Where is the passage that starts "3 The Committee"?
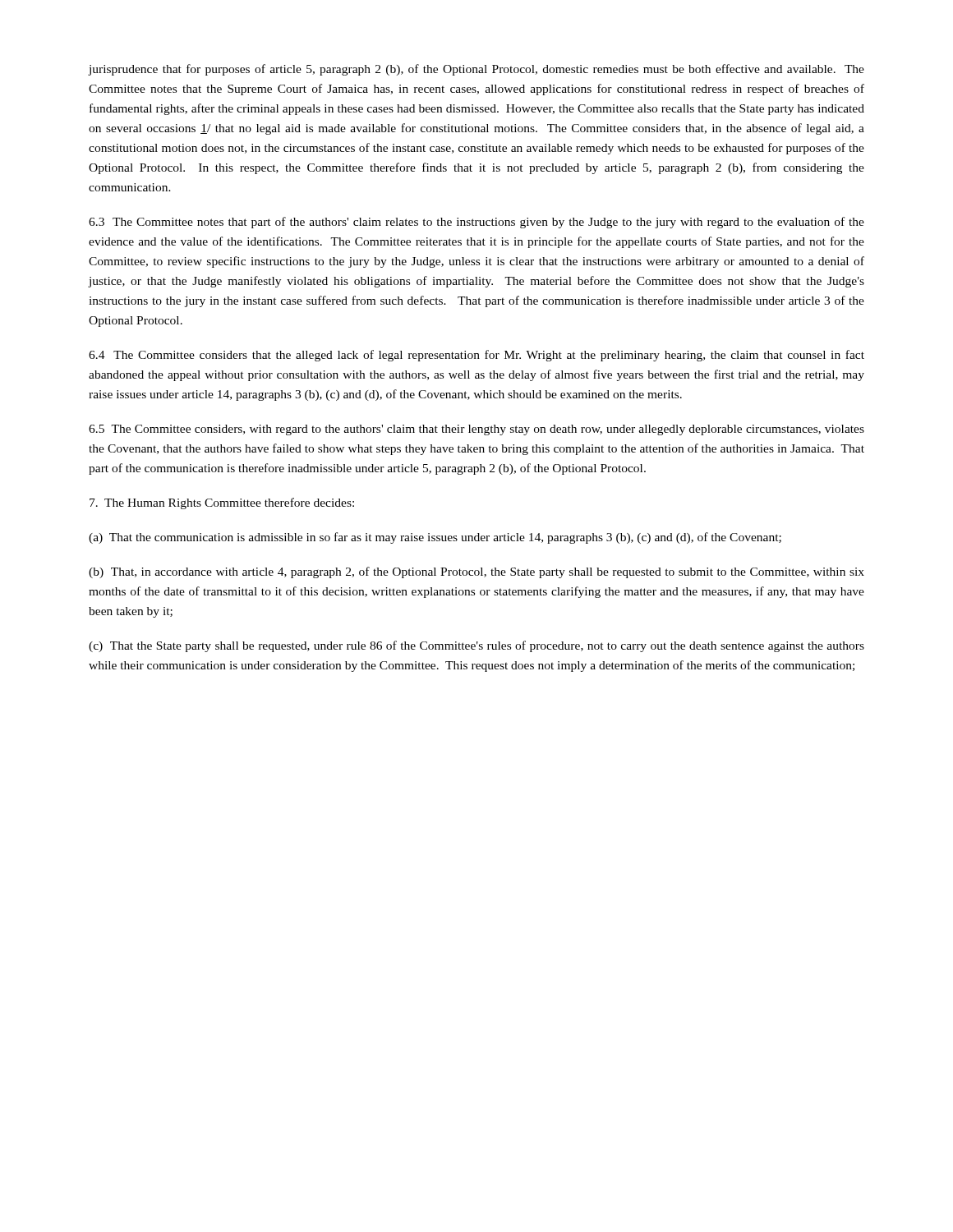This screenshot has width=953, height=1232. click(476, 271)
